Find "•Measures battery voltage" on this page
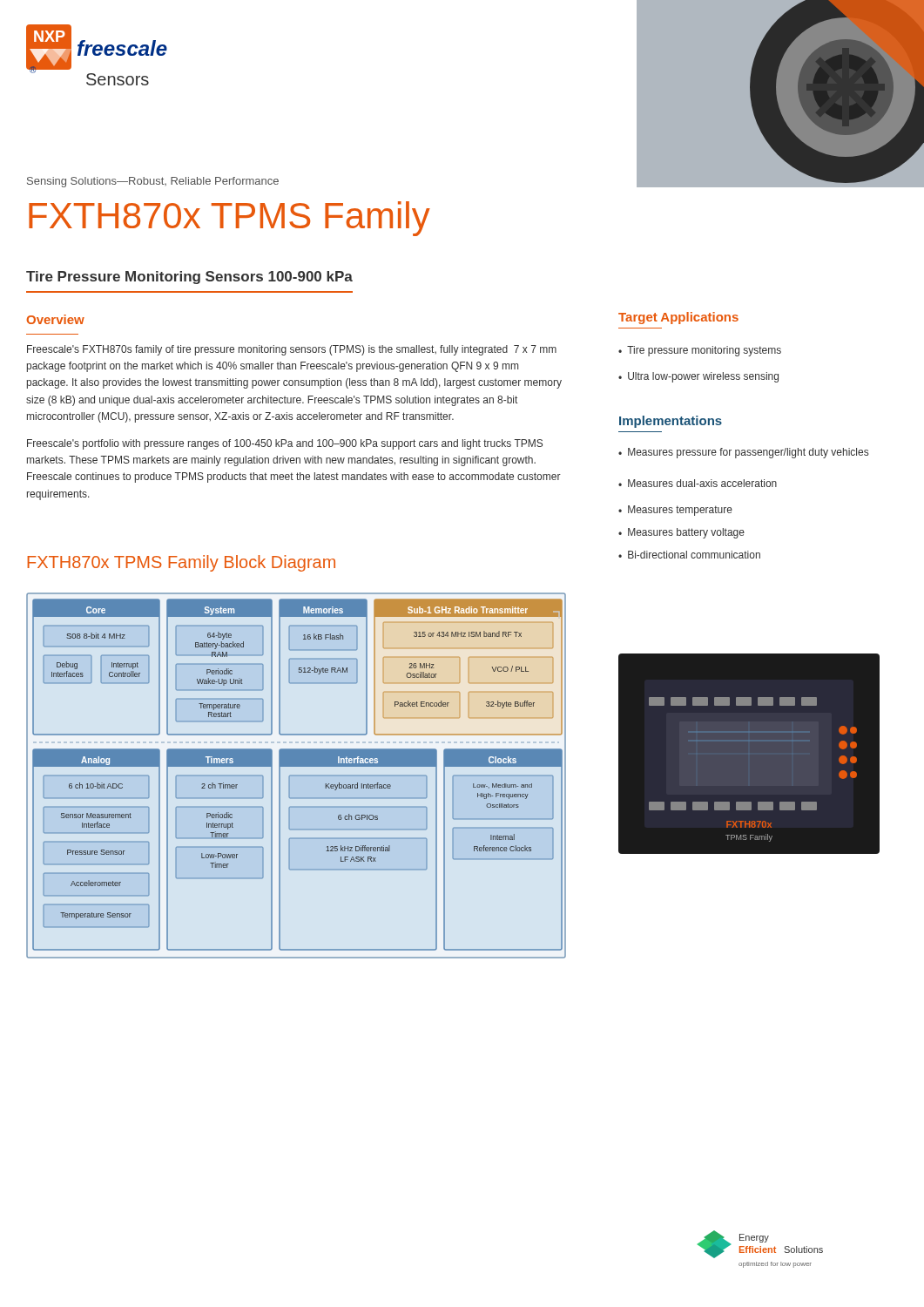The image size is (924, 1307). click(681, 533)
